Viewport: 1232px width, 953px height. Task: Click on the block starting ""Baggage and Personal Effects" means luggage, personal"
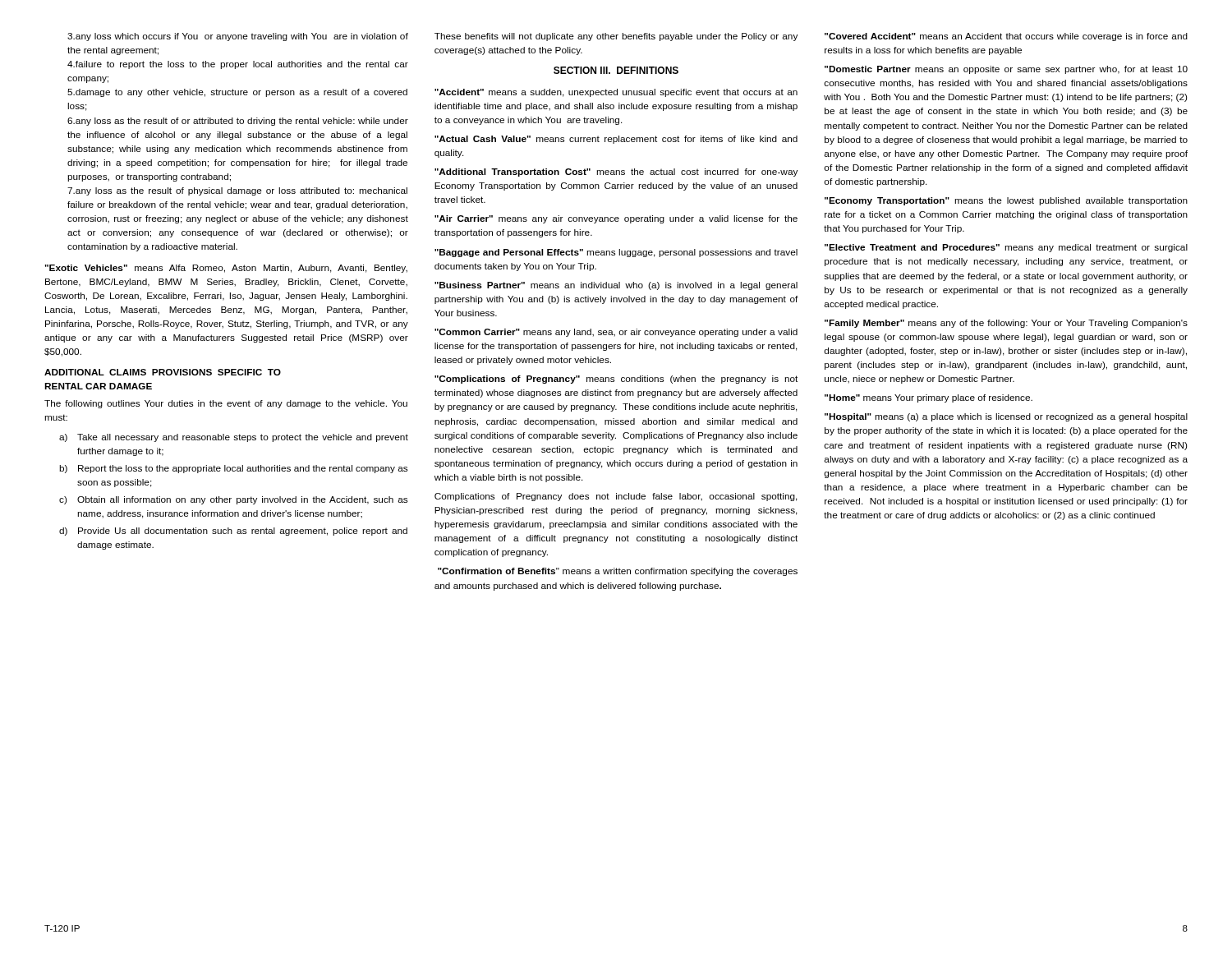[616, 259]
